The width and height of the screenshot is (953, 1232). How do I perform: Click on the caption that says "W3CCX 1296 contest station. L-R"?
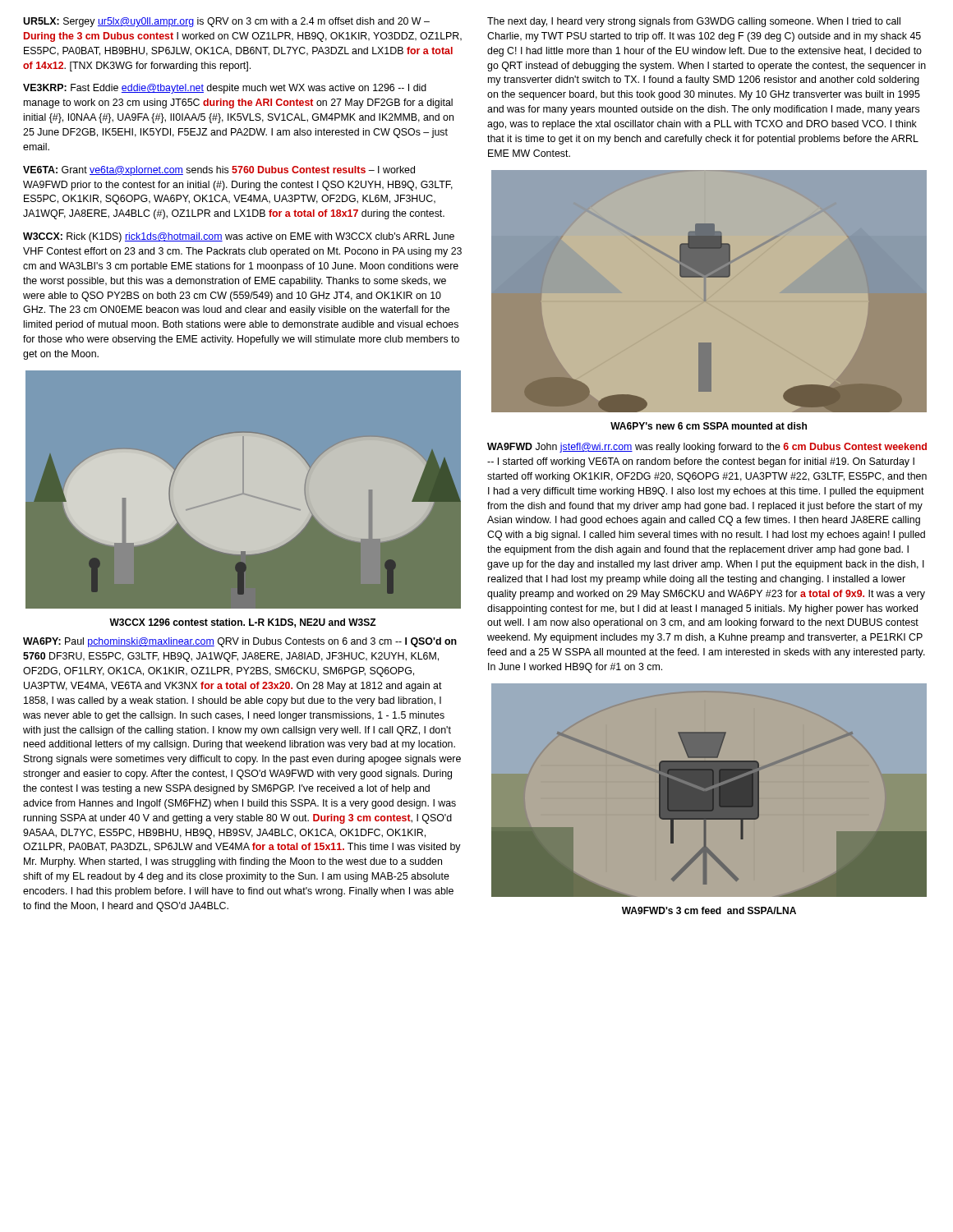(x=243, y=623)
